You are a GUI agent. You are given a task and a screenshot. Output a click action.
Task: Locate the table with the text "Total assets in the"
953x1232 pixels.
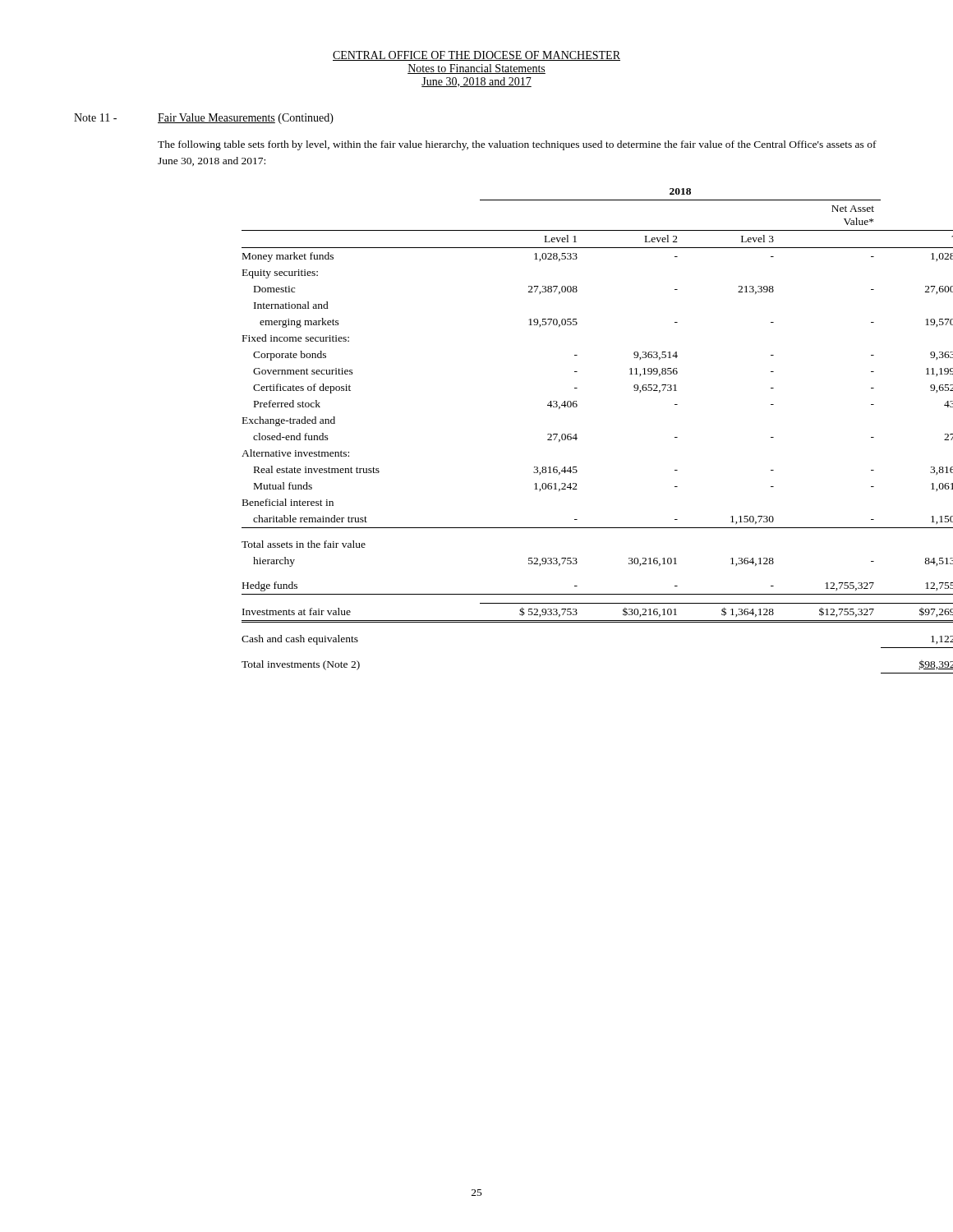tap(518, 428)
